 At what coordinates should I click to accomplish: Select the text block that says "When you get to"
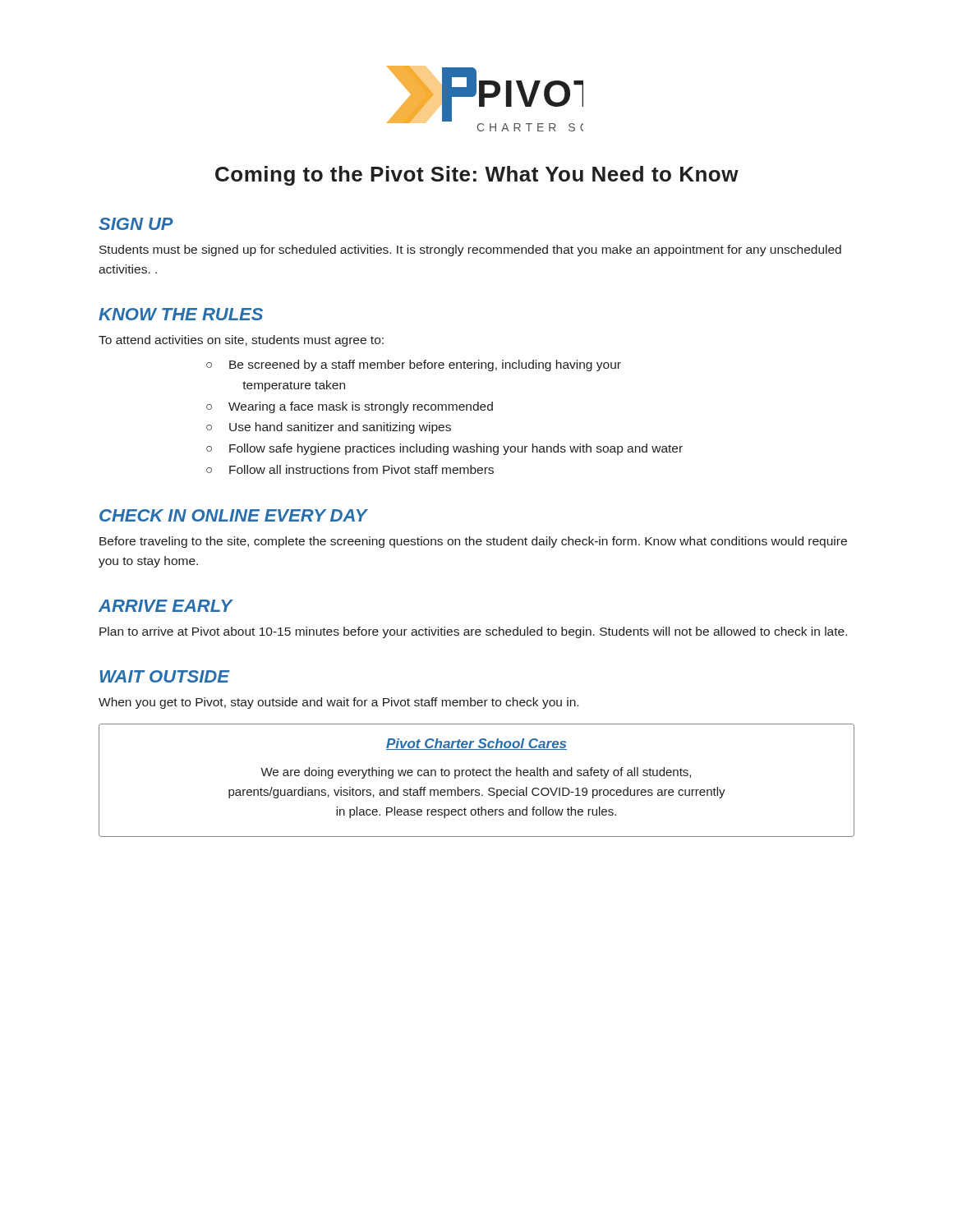point(339,702)
